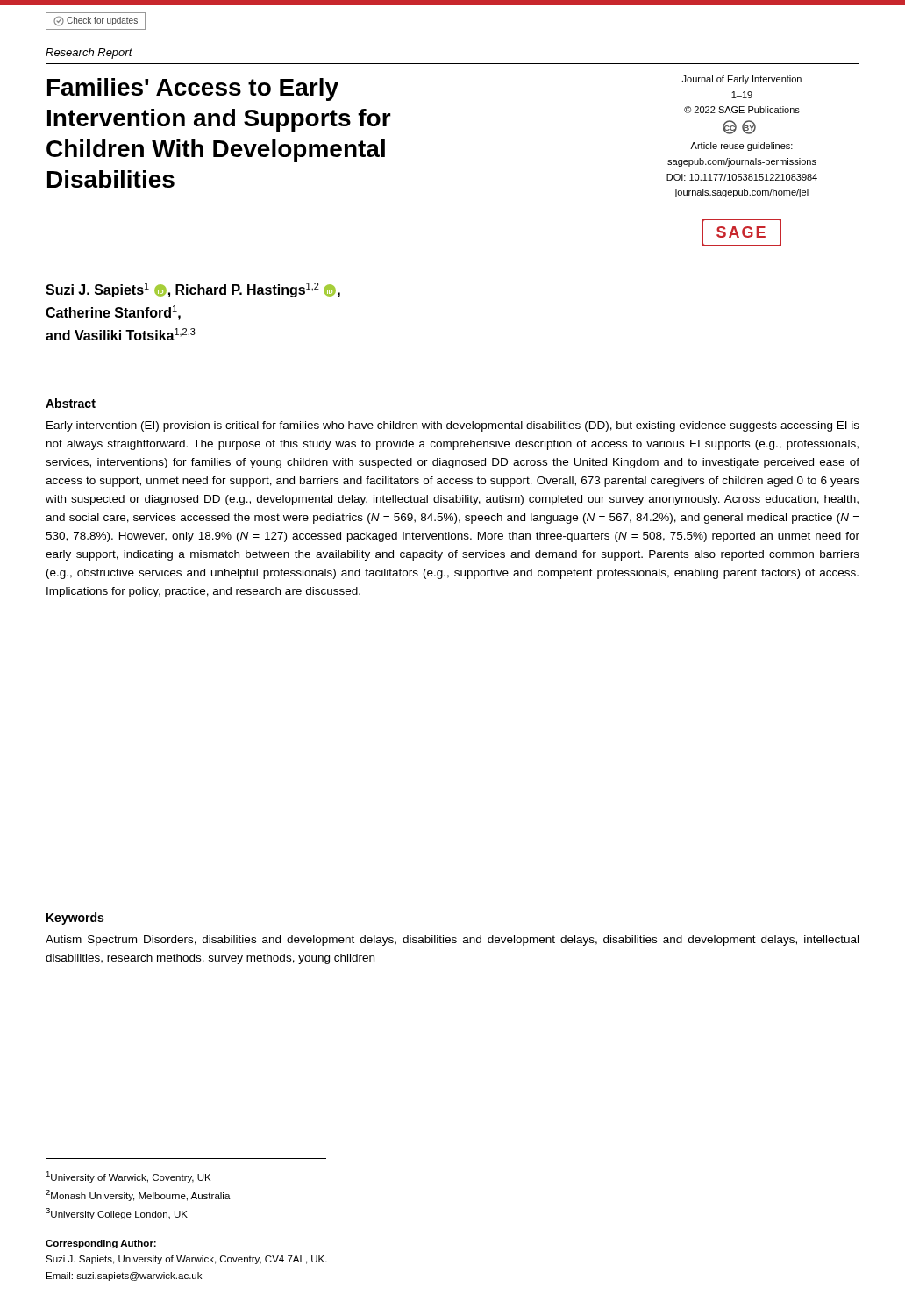This screenshot has width=905, height=1316.
Task: Find the block on this page that starts "Journal of Early Intervention 1–19 © 2022 SAGE"
Action: pos(742,160)
